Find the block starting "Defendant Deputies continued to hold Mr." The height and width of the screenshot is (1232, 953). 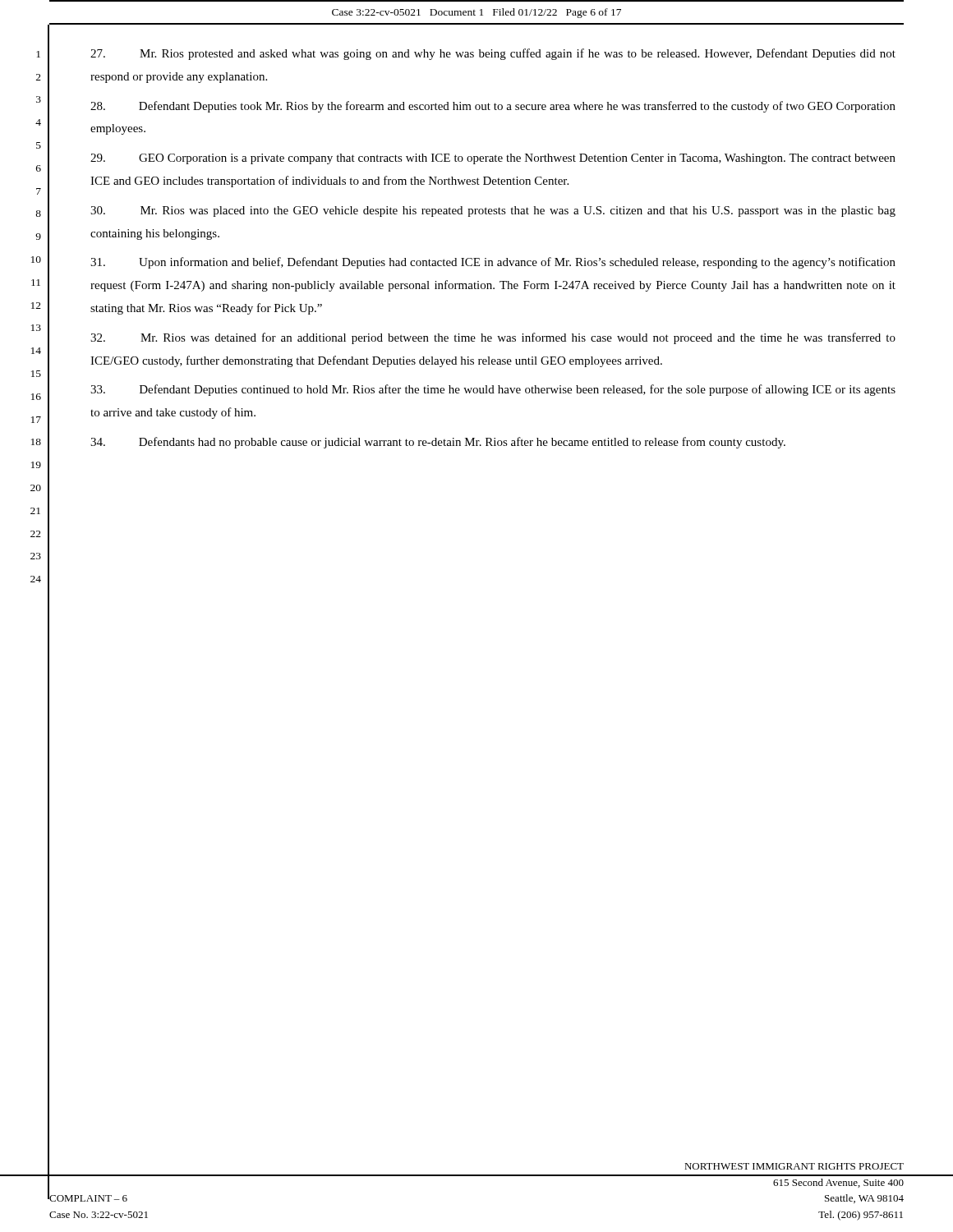[493, 399]
